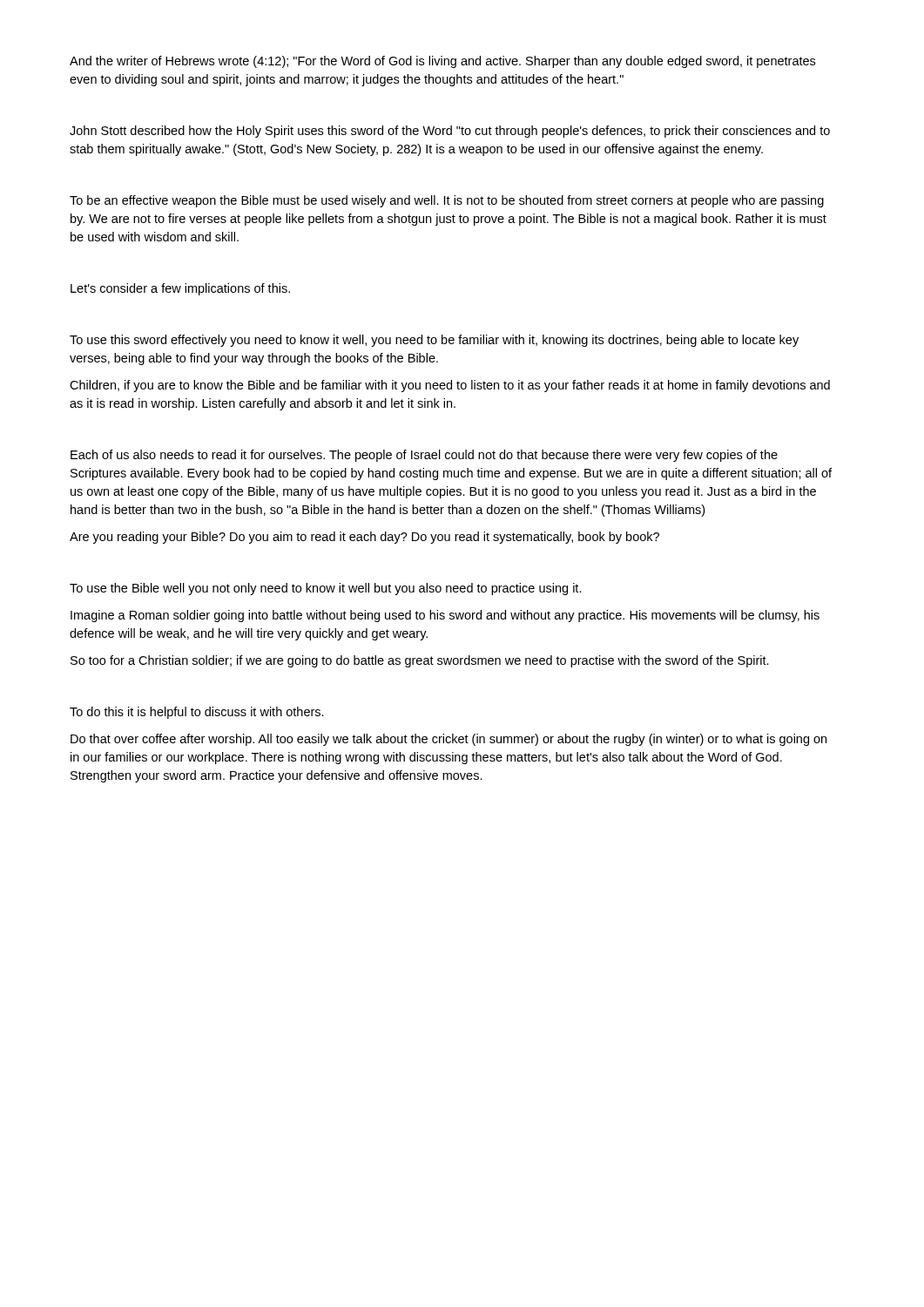Select the text block that reads "John Stott described how the Holy Spirit"
Image resolution: width=924 pixels, height=1307 pixels.
pos(453,140)
